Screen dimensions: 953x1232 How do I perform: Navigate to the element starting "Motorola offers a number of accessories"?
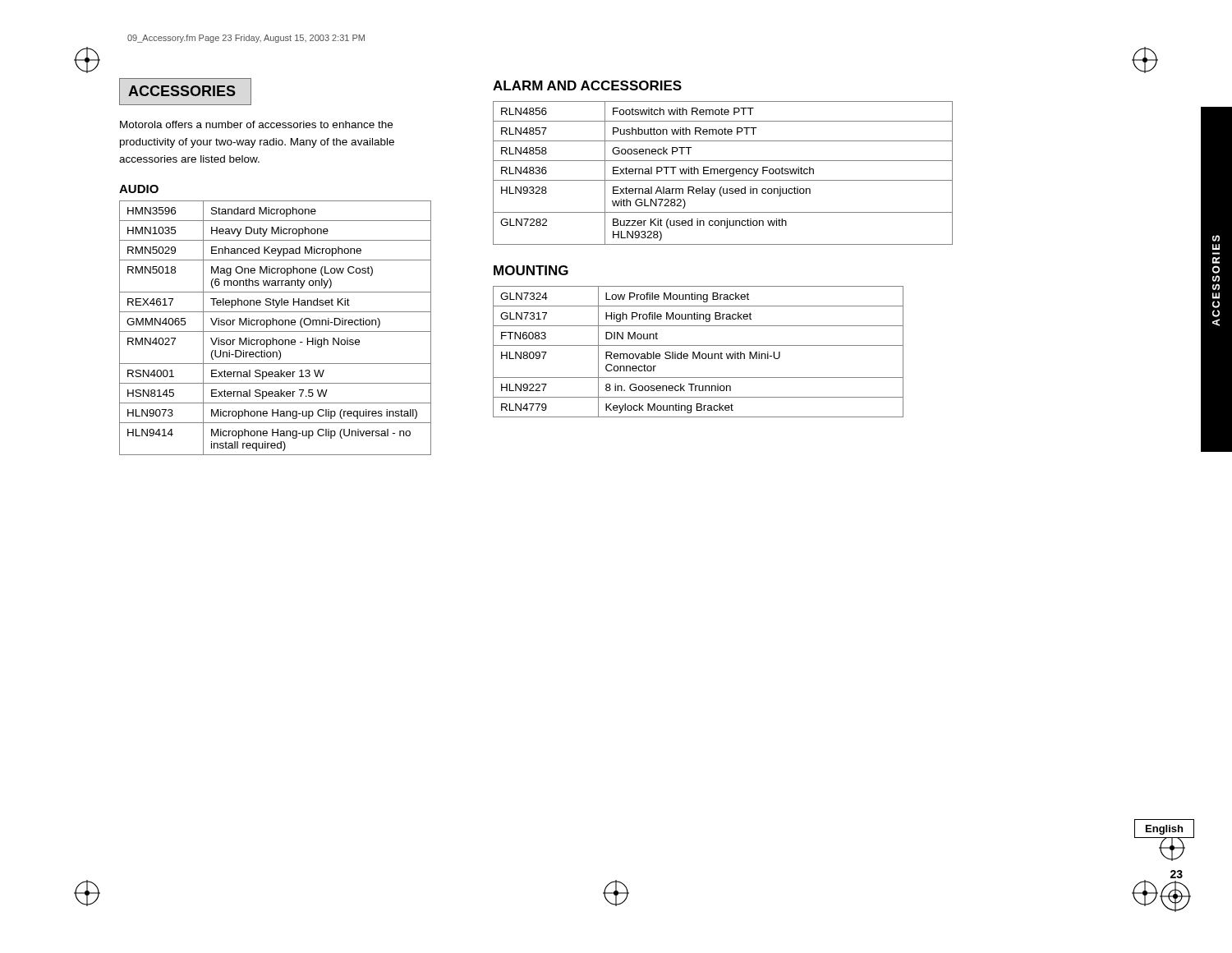[257, 142]
